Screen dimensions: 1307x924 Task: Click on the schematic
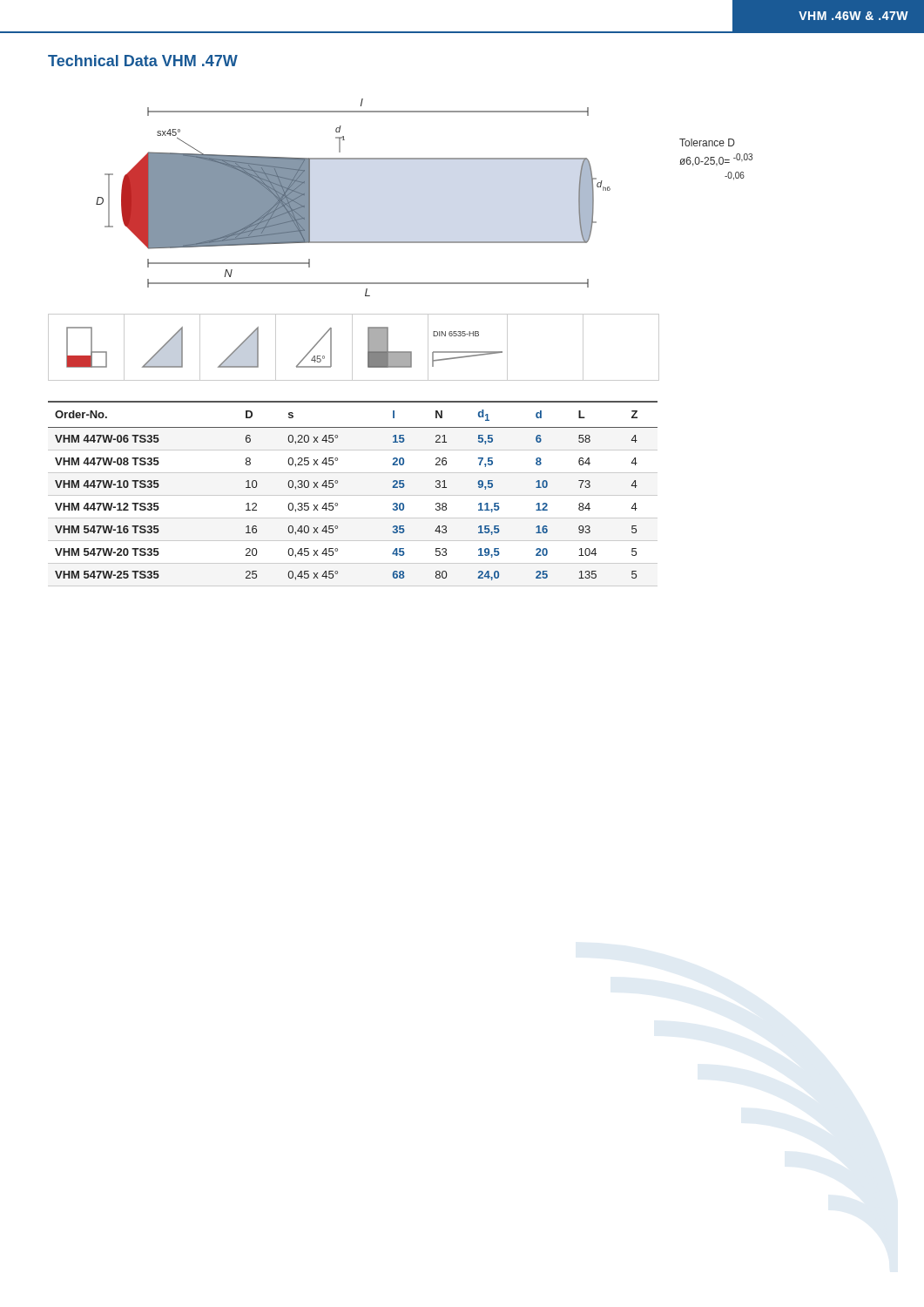[354, 347]
